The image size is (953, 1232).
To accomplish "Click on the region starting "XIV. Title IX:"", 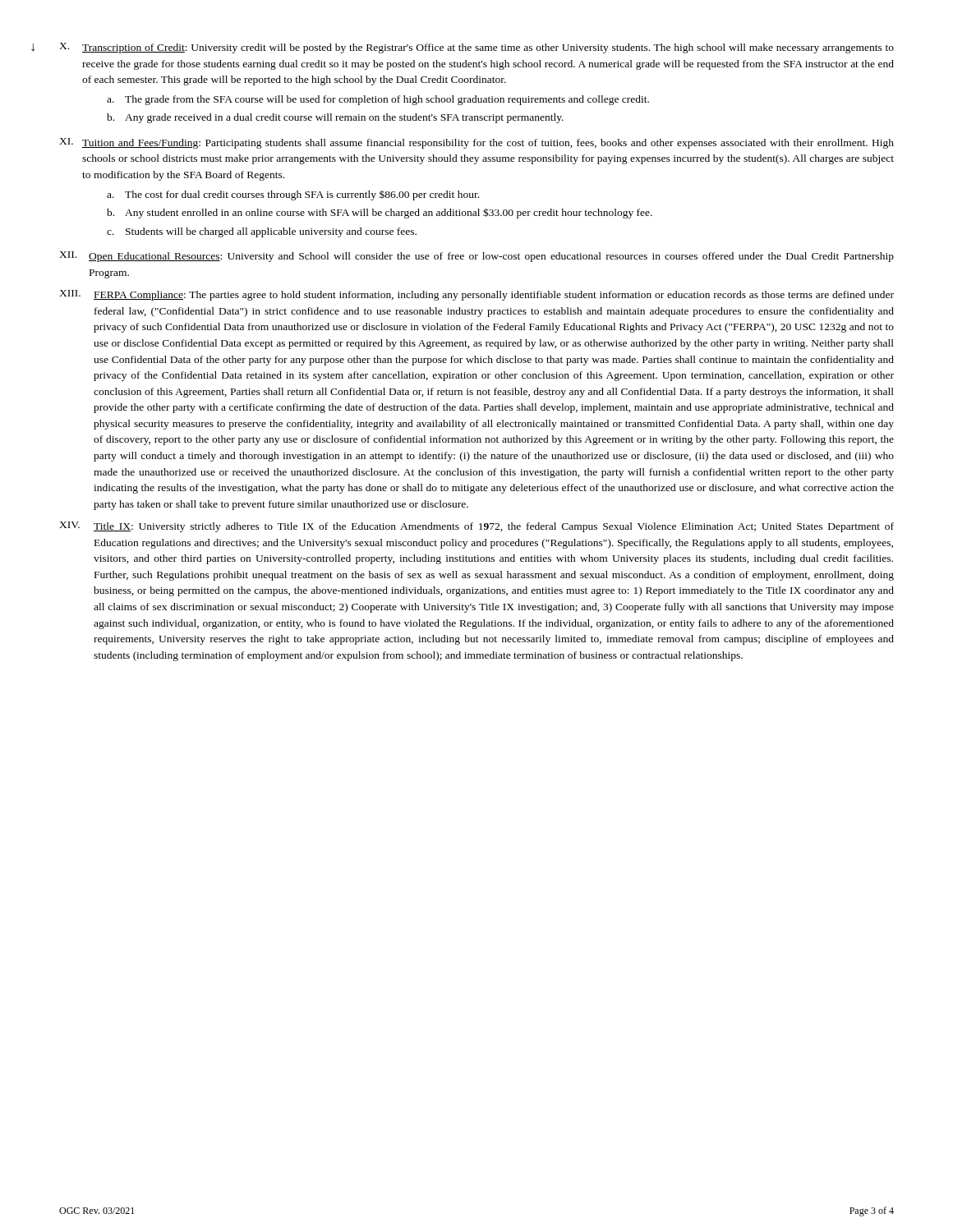I will click(476, 591).
